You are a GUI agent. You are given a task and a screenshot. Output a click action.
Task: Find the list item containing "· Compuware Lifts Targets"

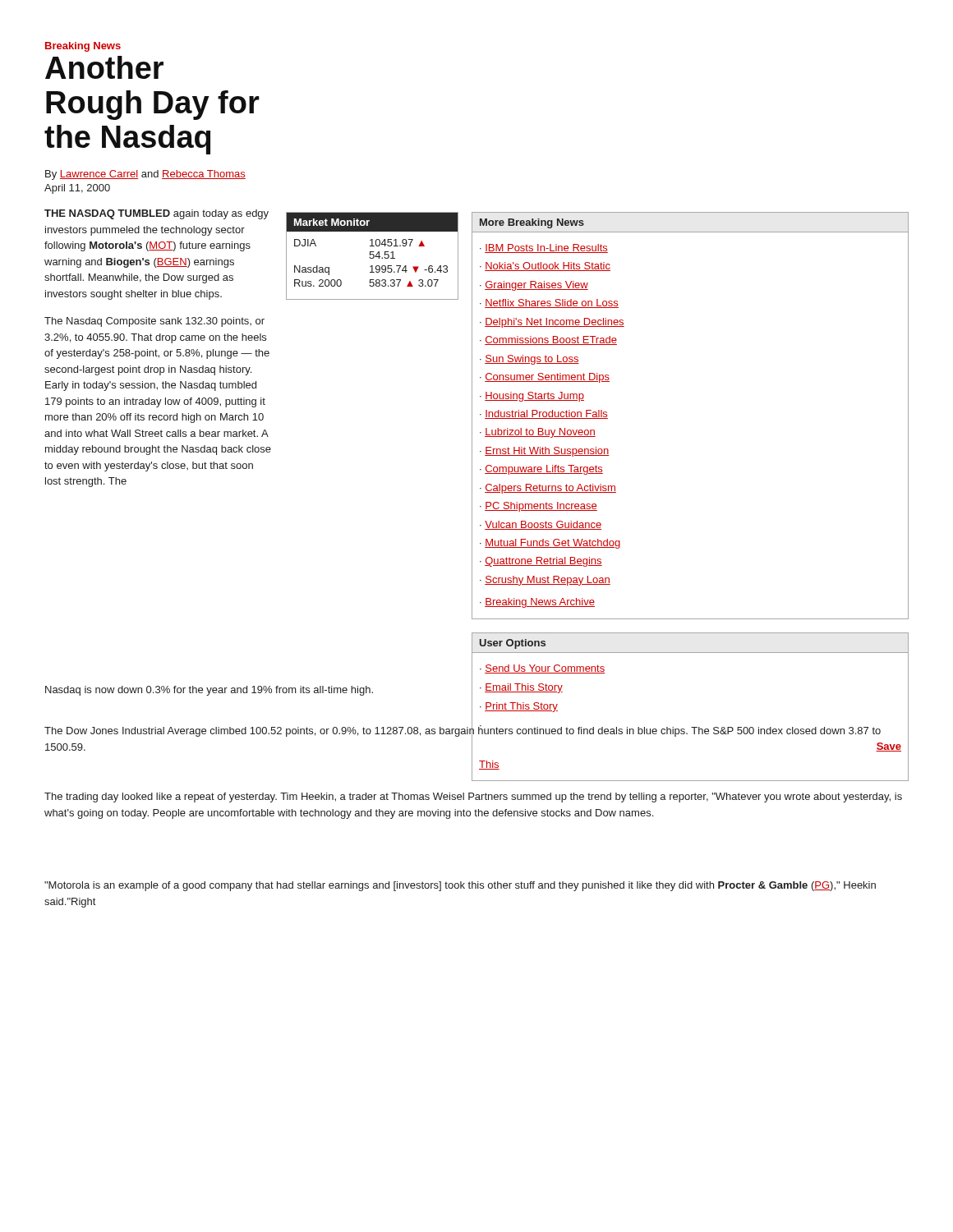pos(541,469)
